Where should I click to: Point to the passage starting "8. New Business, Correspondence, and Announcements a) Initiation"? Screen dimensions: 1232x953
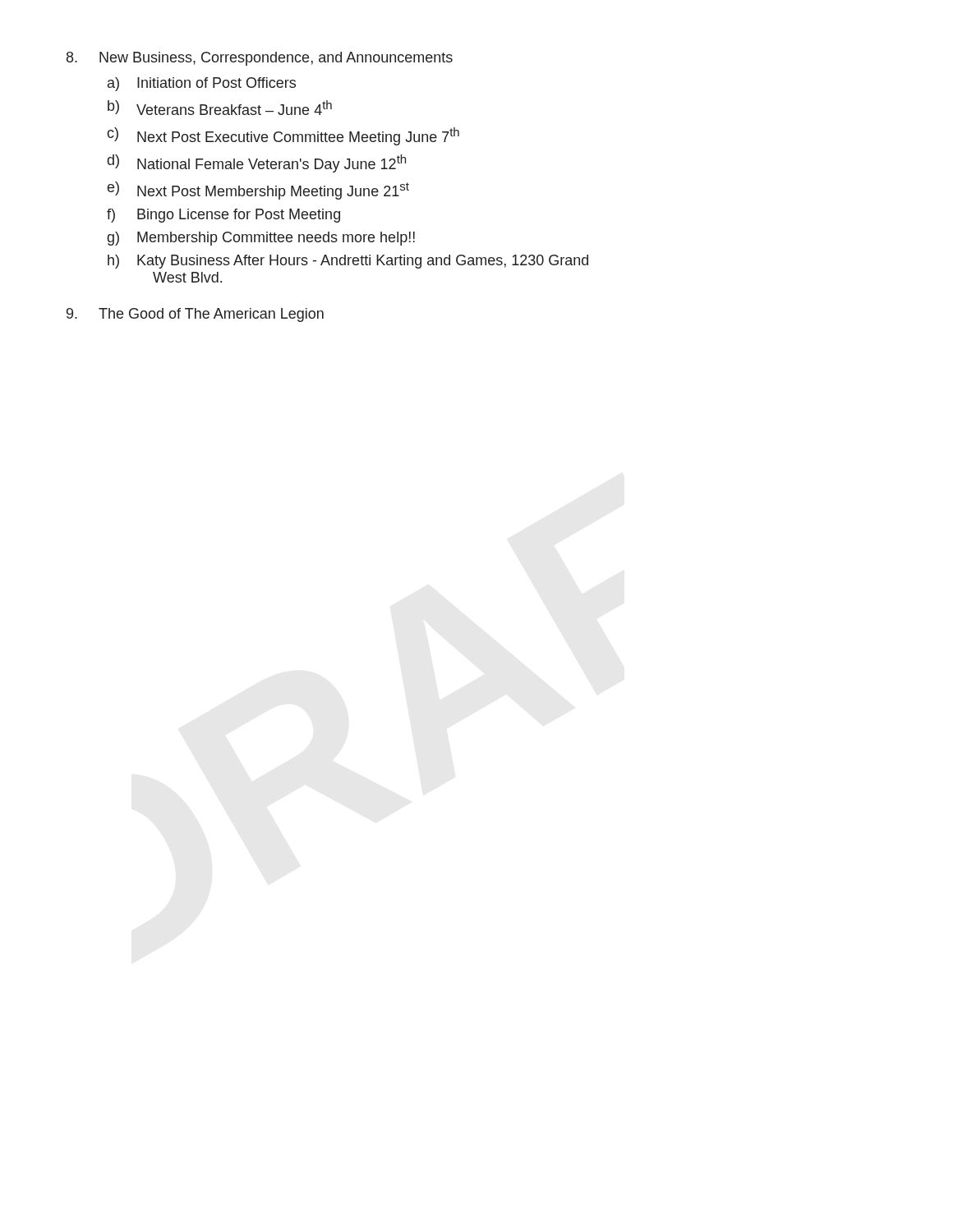click(x=328, y=171)
